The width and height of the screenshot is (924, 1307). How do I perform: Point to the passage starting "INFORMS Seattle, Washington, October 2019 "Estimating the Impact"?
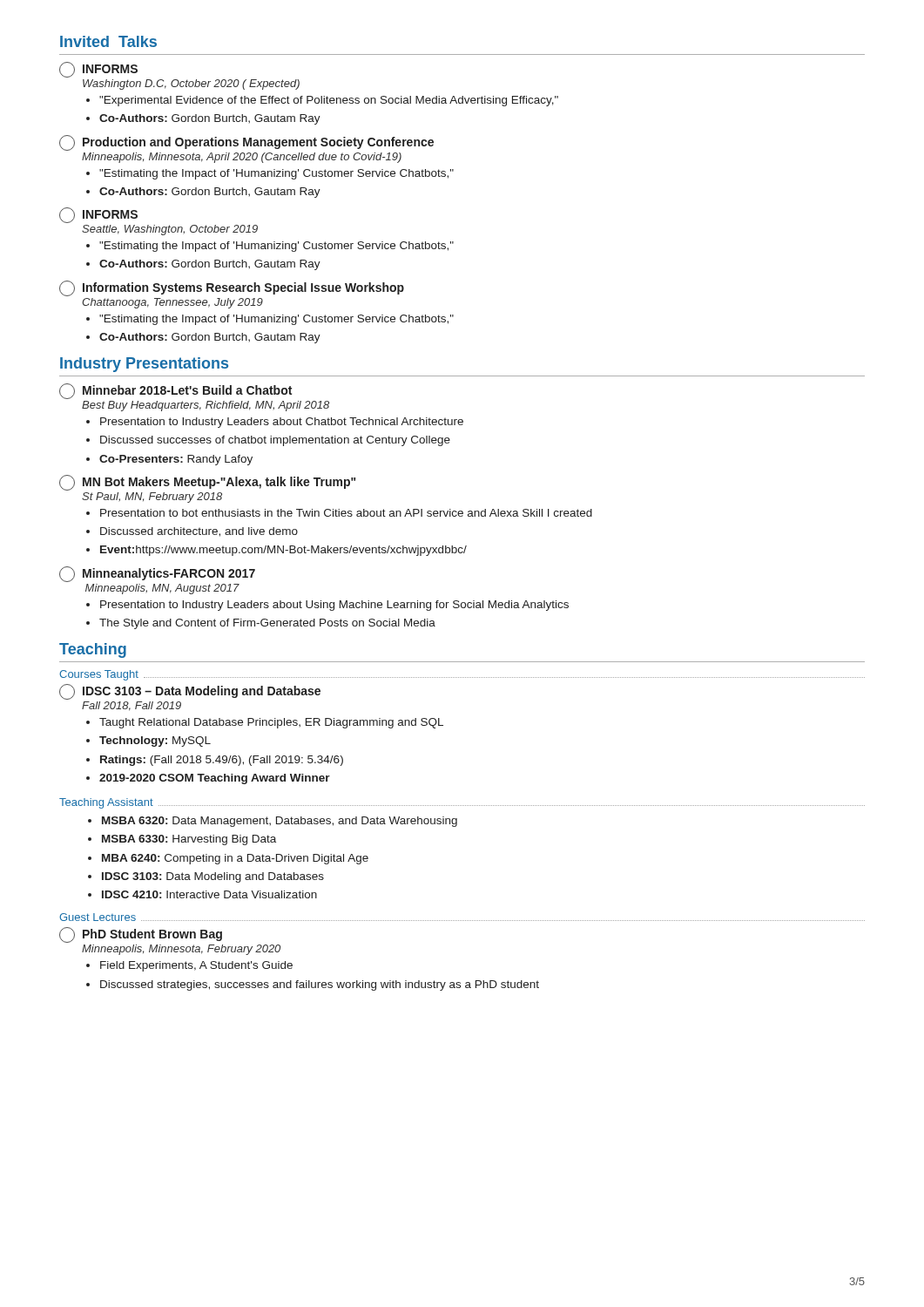[x=462, y=240]
